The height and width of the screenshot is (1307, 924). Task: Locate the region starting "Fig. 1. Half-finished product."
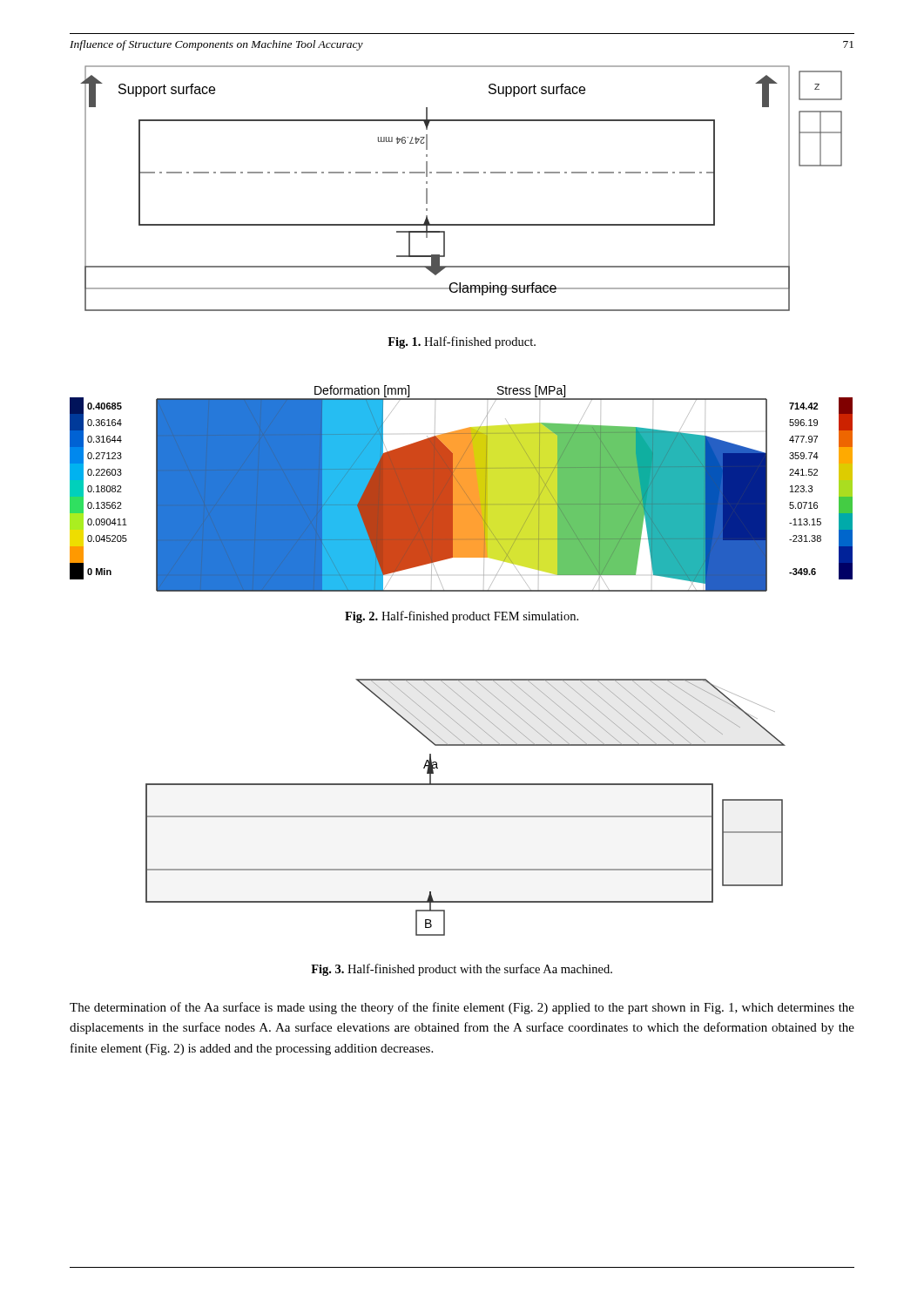click(462, 342)
